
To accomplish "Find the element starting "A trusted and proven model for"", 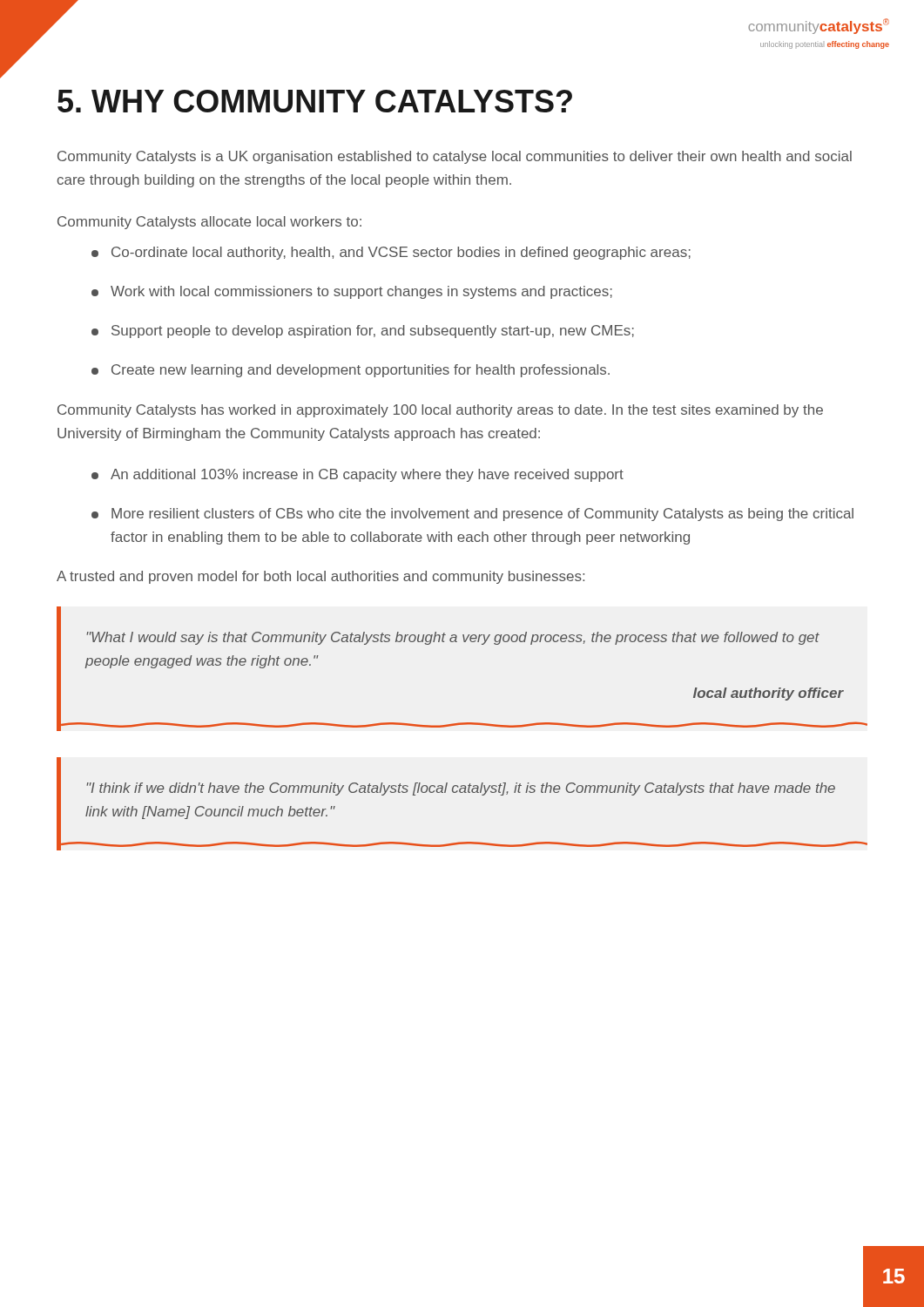I will pyautogui.click(x=321, y=577).
